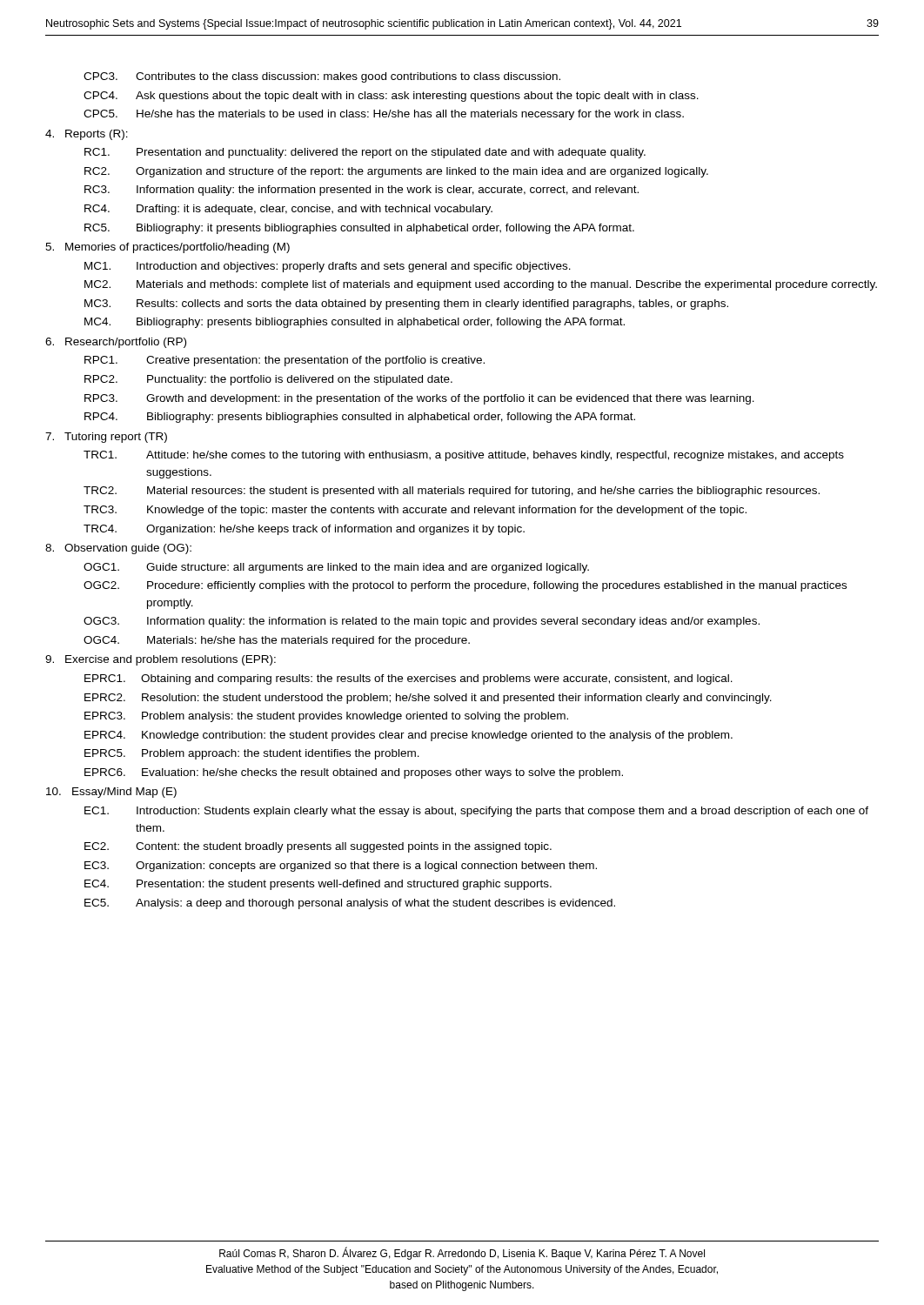
Task: Point to the block beginning "RC1. Presentation and punctuality: delivered the report"
Action: tap(481, 152)
